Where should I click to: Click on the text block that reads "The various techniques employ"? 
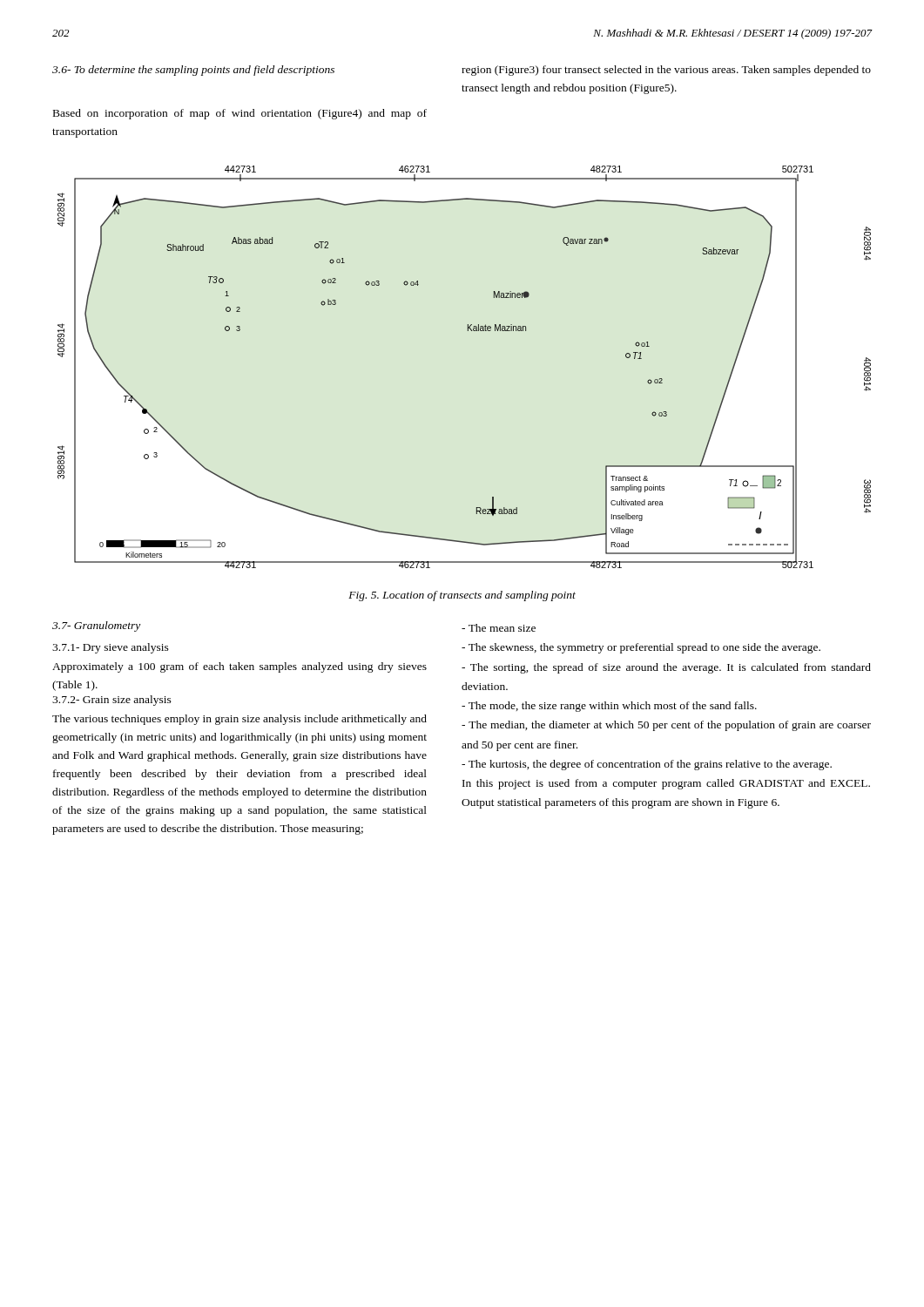(x=240, y=773)
